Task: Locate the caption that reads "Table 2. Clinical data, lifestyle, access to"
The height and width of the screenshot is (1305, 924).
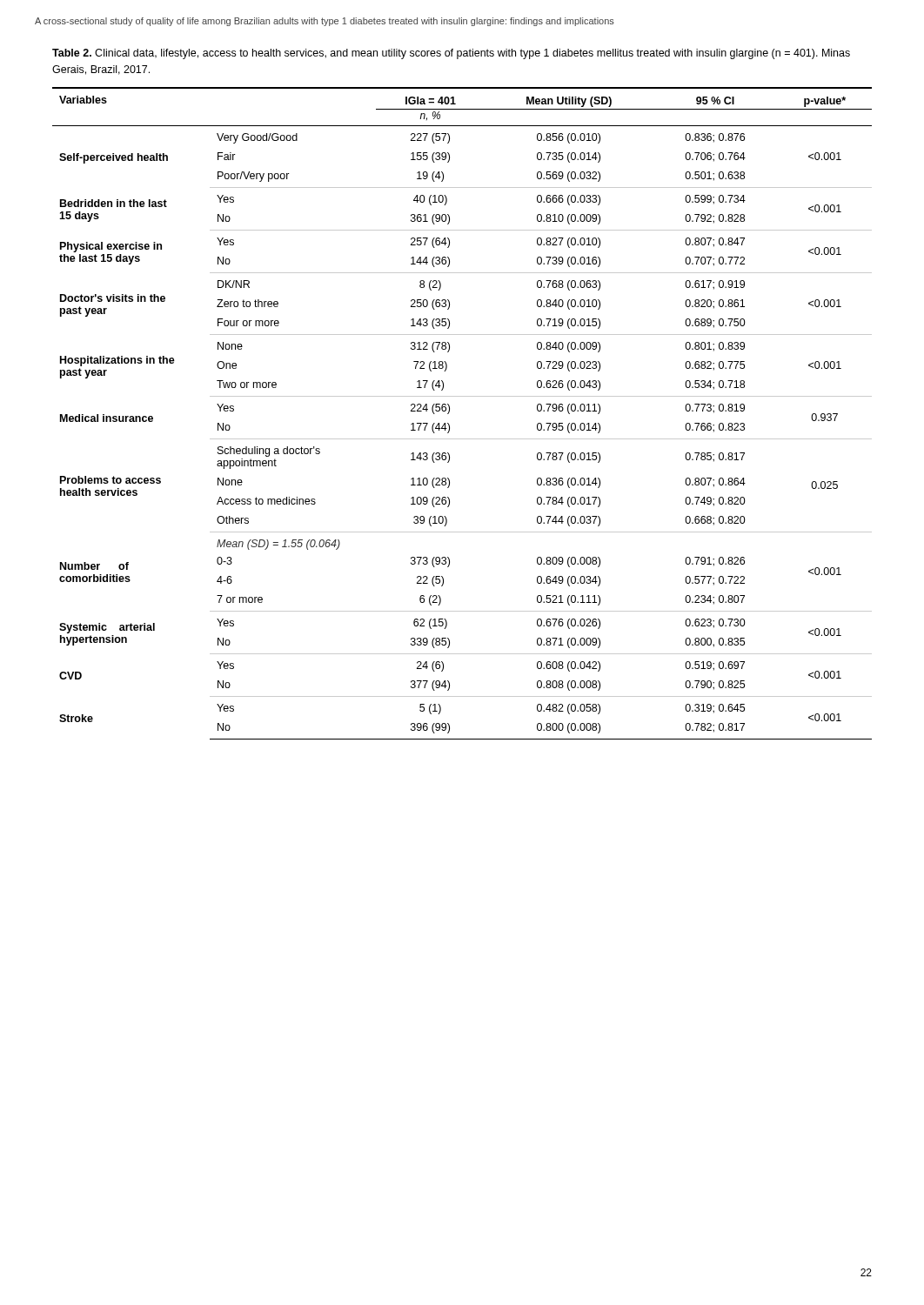Action: 451,61
